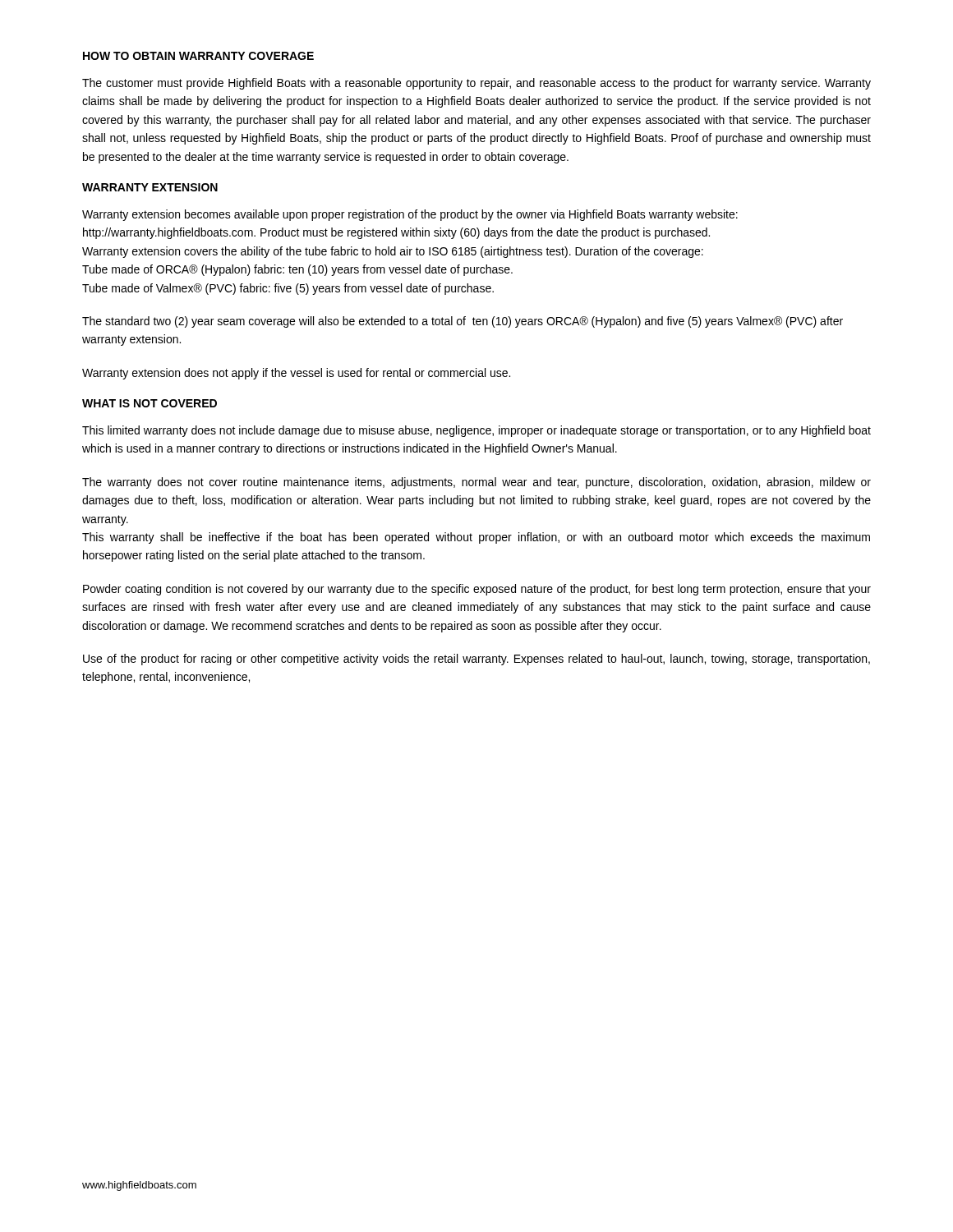Viewport: 953px width, 1232px height.
Task: Where is the passage that starts "This limited warranty does not include"?
Action: (x=476, y=440)
